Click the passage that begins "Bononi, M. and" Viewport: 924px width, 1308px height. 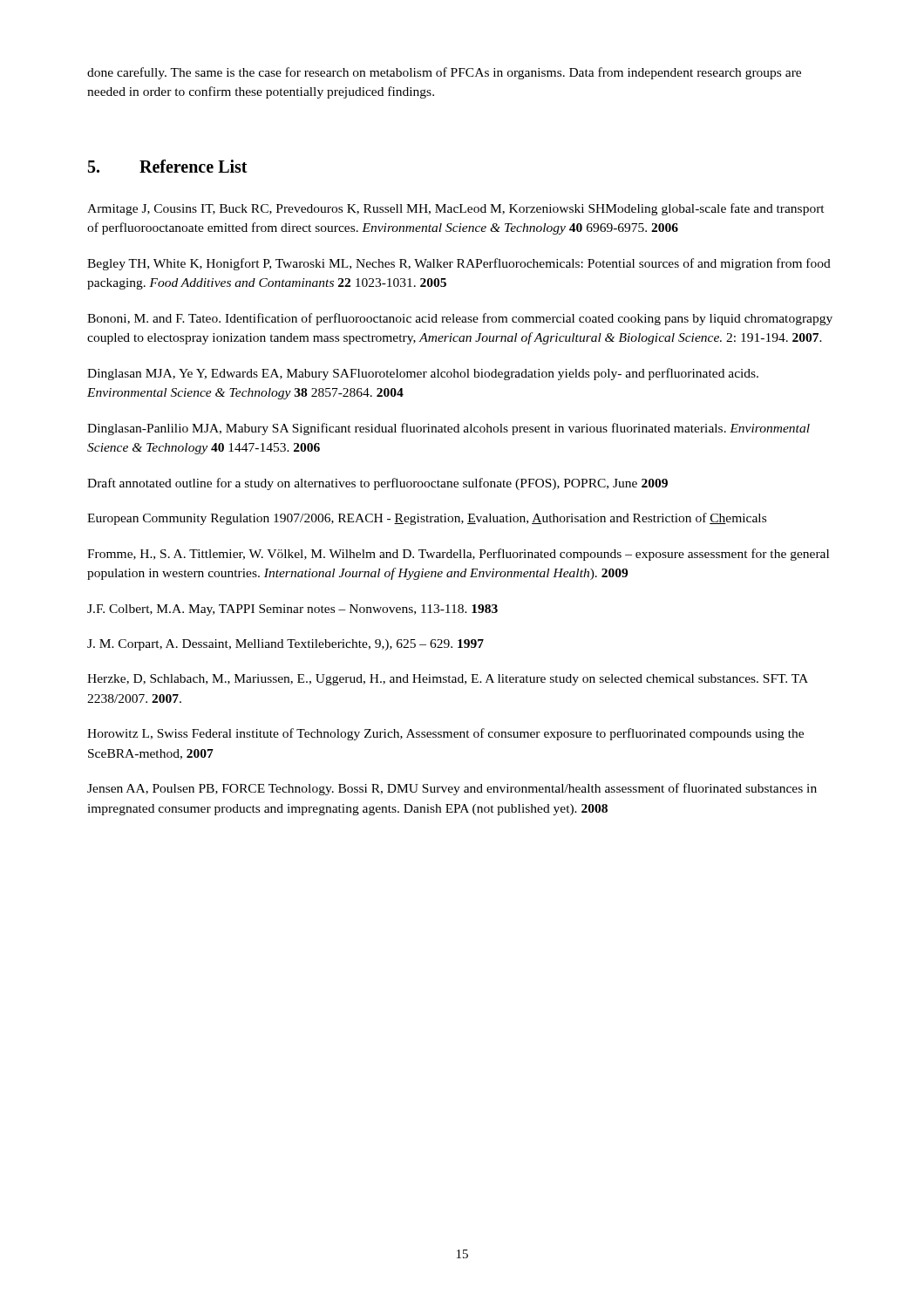click(x=460, y=327)
